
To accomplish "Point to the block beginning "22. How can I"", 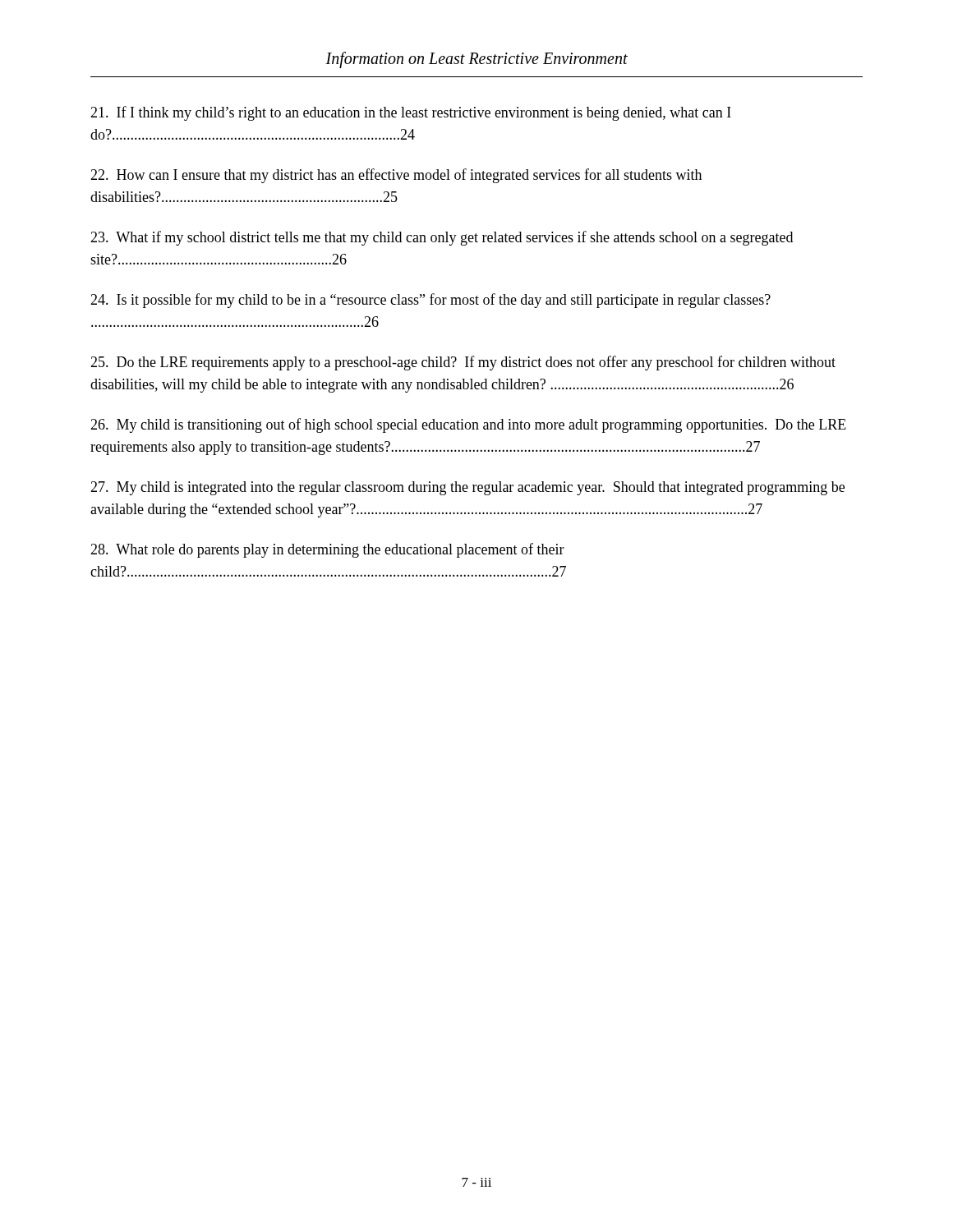I will coord(476,186).
